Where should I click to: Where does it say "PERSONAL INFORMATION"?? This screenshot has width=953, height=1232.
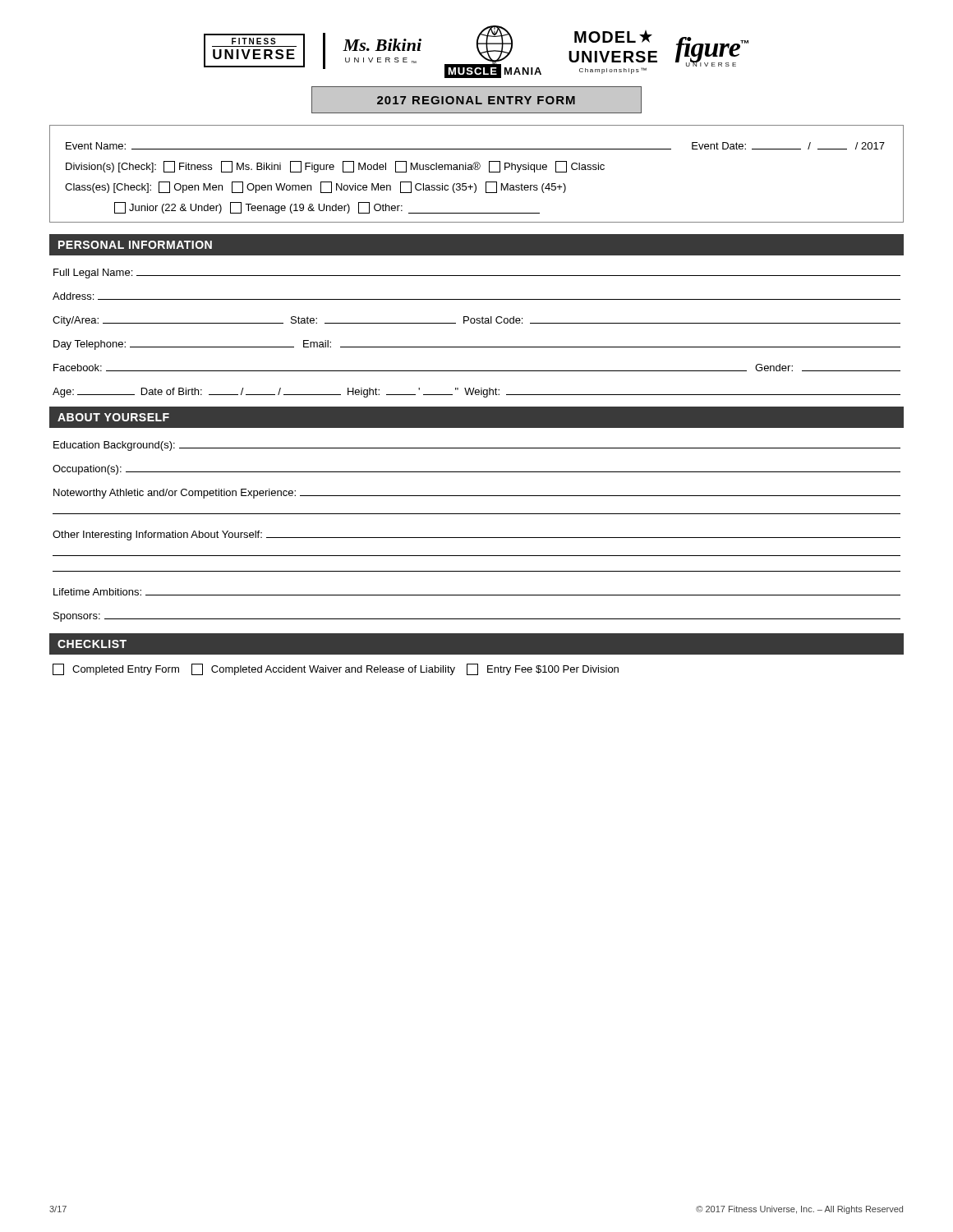click(135, 245)
